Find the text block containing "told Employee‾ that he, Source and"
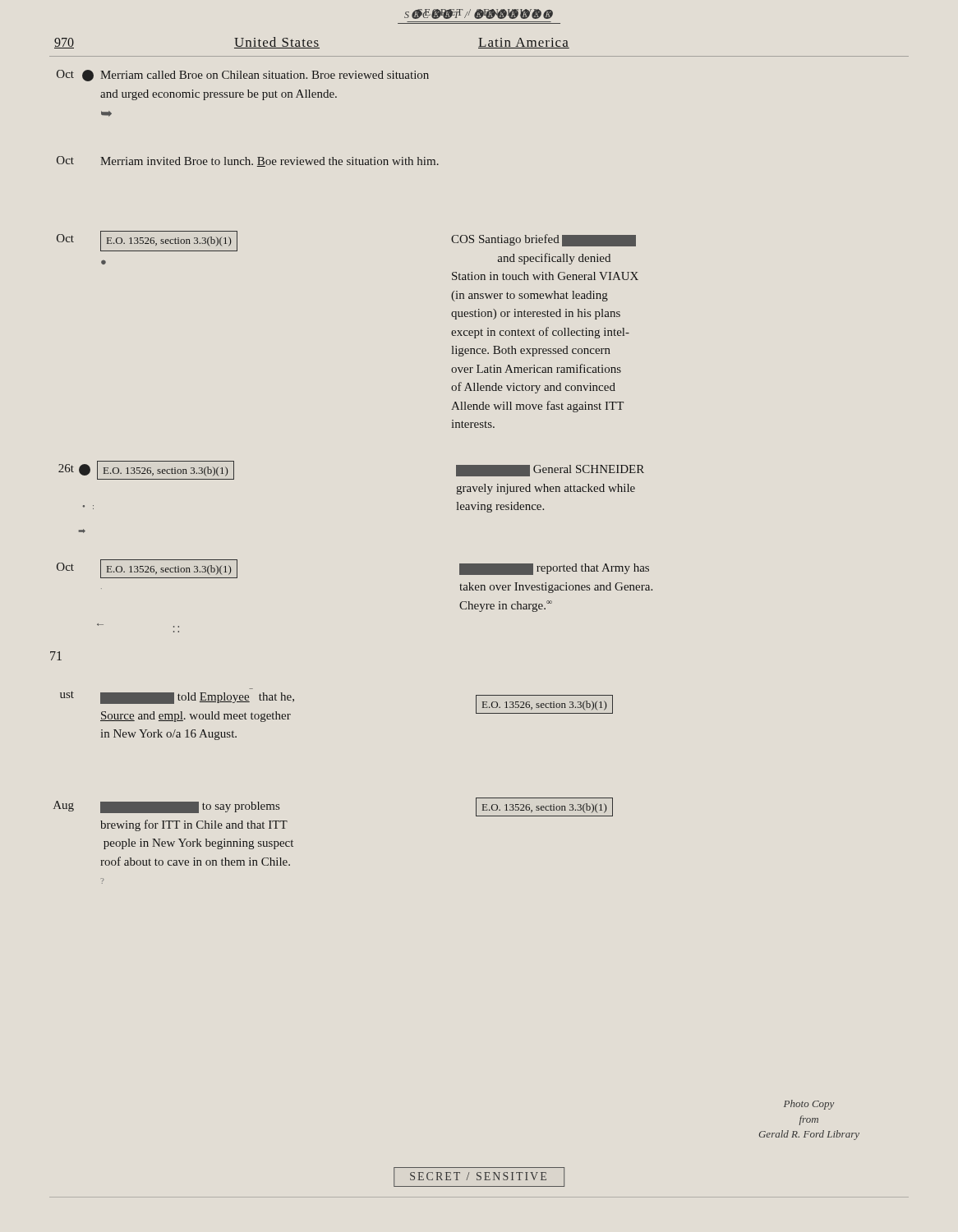This screenshot has height=1232, width=958. click(198, 714)
